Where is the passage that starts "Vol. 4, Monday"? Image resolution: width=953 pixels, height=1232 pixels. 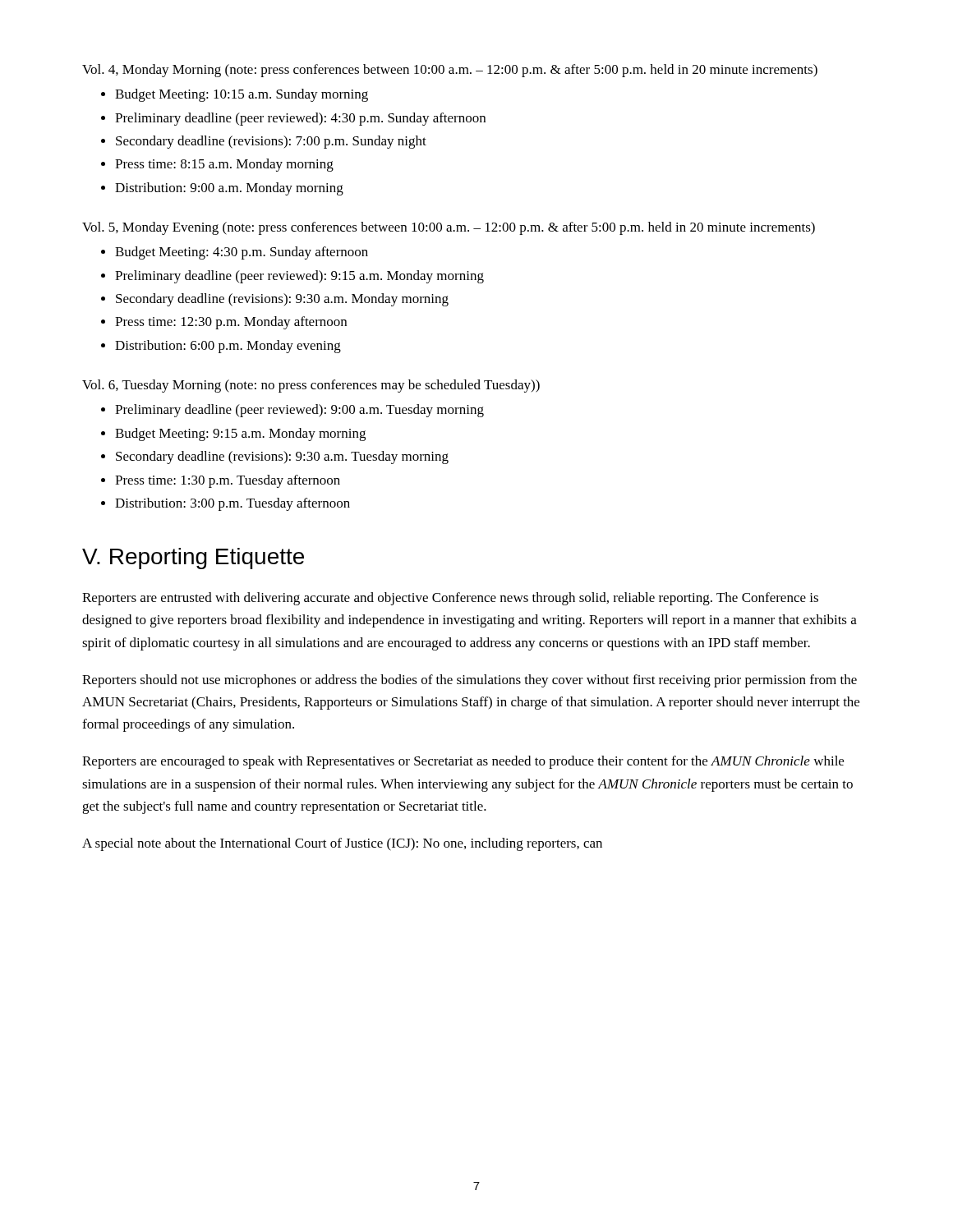450,69
